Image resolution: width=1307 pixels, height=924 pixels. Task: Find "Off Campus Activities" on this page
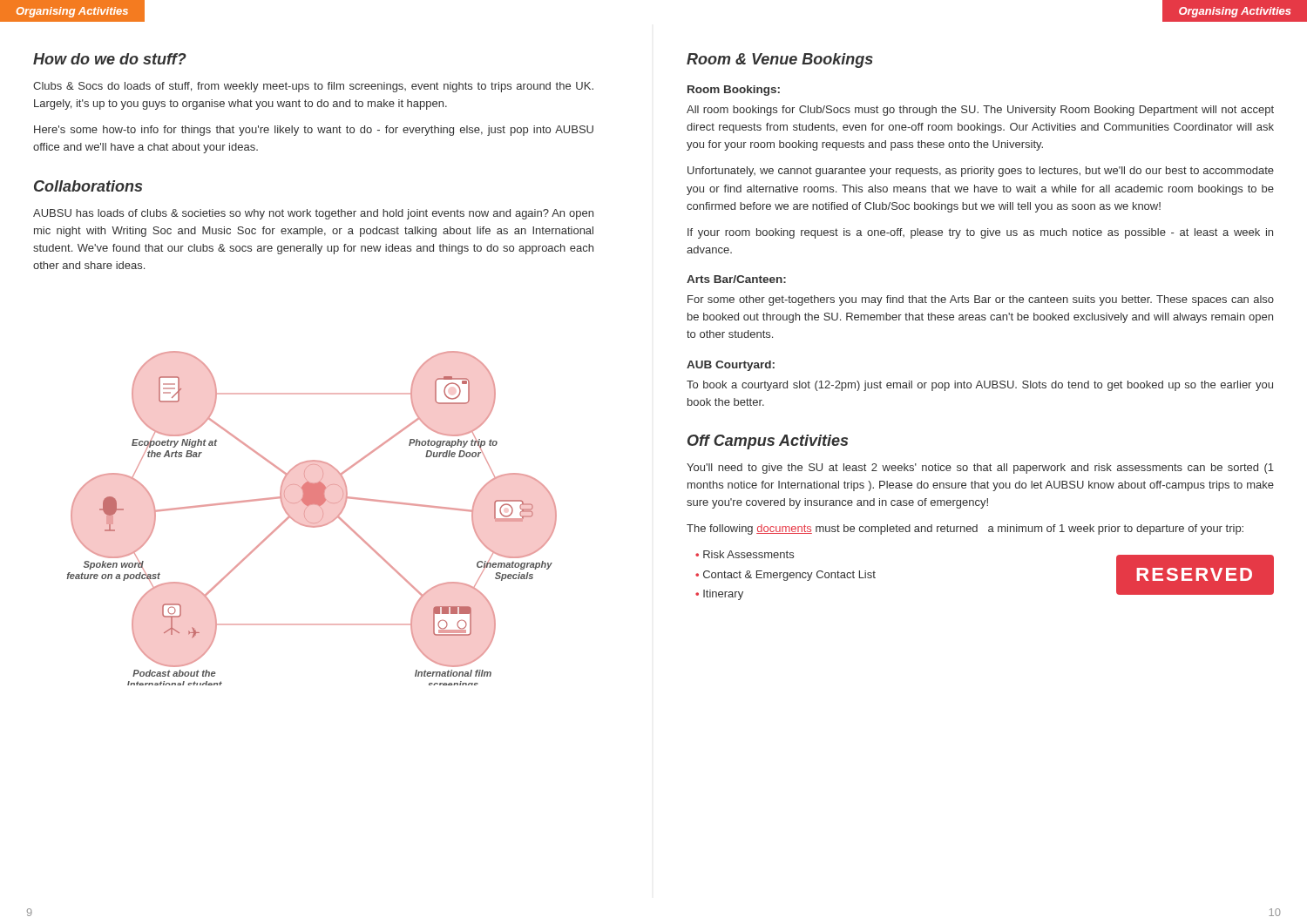coord(768,441)
